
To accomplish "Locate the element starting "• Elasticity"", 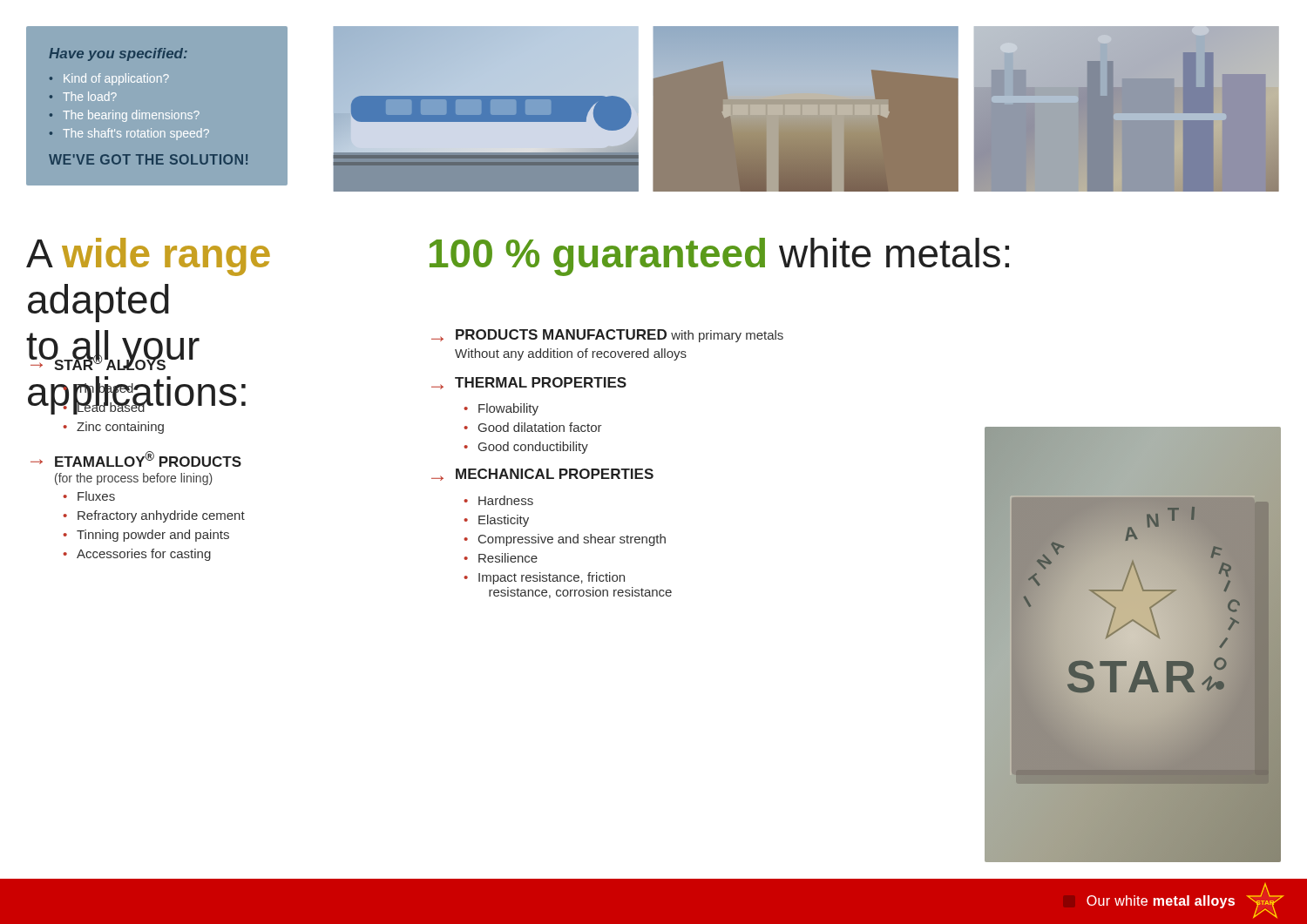I will click(496, 519).
